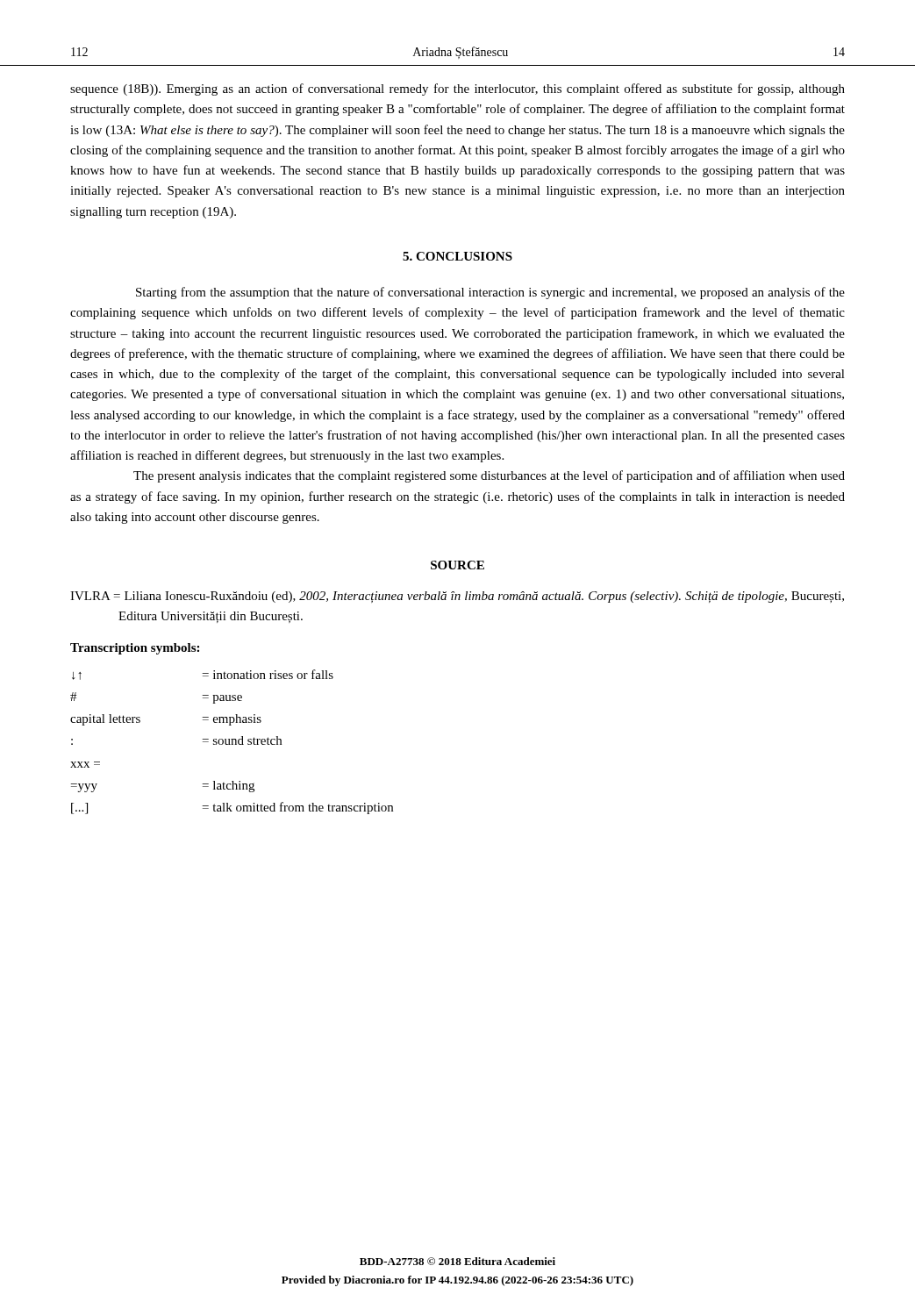Find the text block that says "Starting from the assumption that the nature of"
Screen dimensions: 1316x915
point(458,374)
